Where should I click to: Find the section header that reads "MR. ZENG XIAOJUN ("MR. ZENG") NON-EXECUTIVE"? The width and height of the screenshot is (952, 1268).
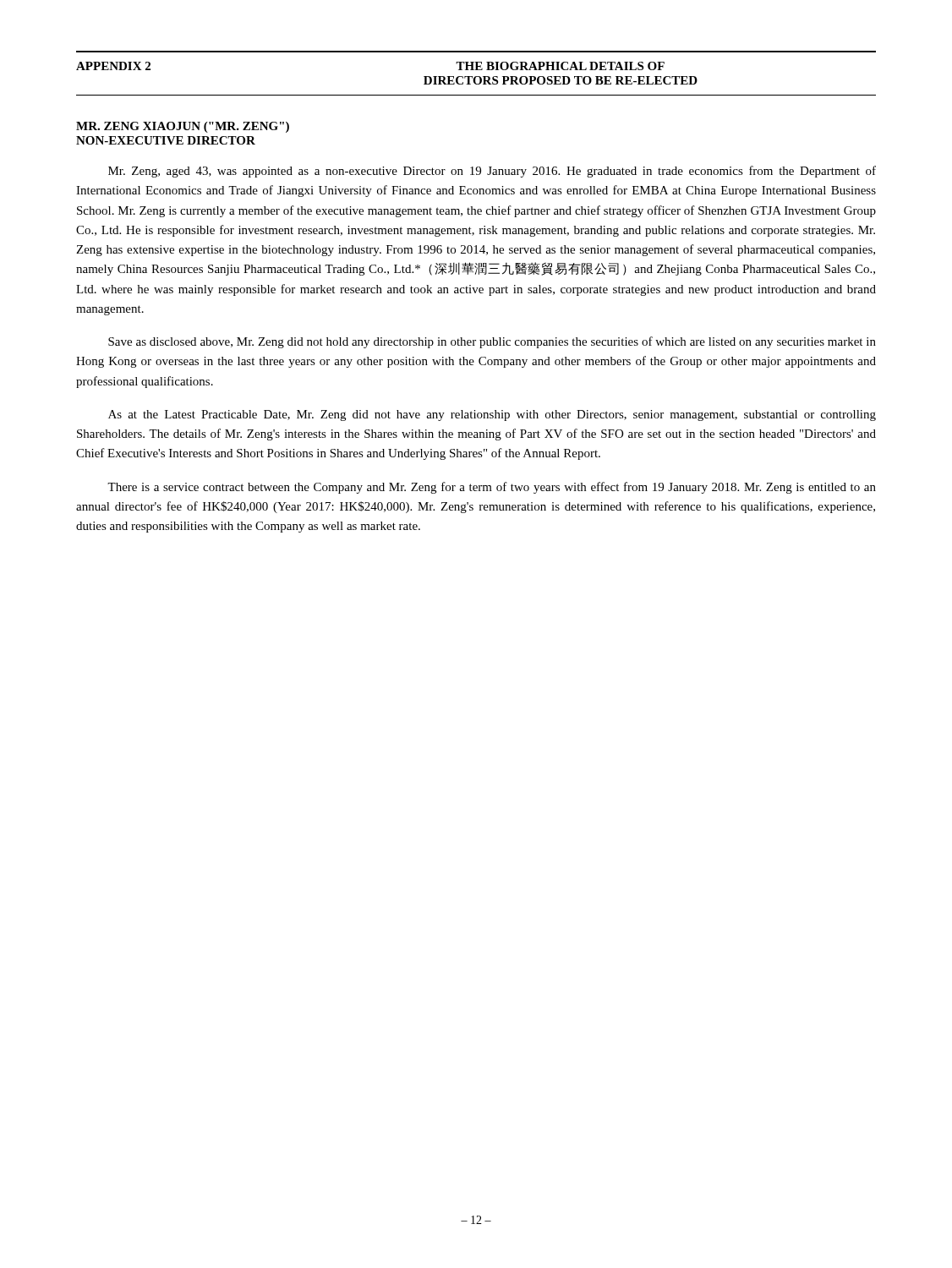coord(183,127)
